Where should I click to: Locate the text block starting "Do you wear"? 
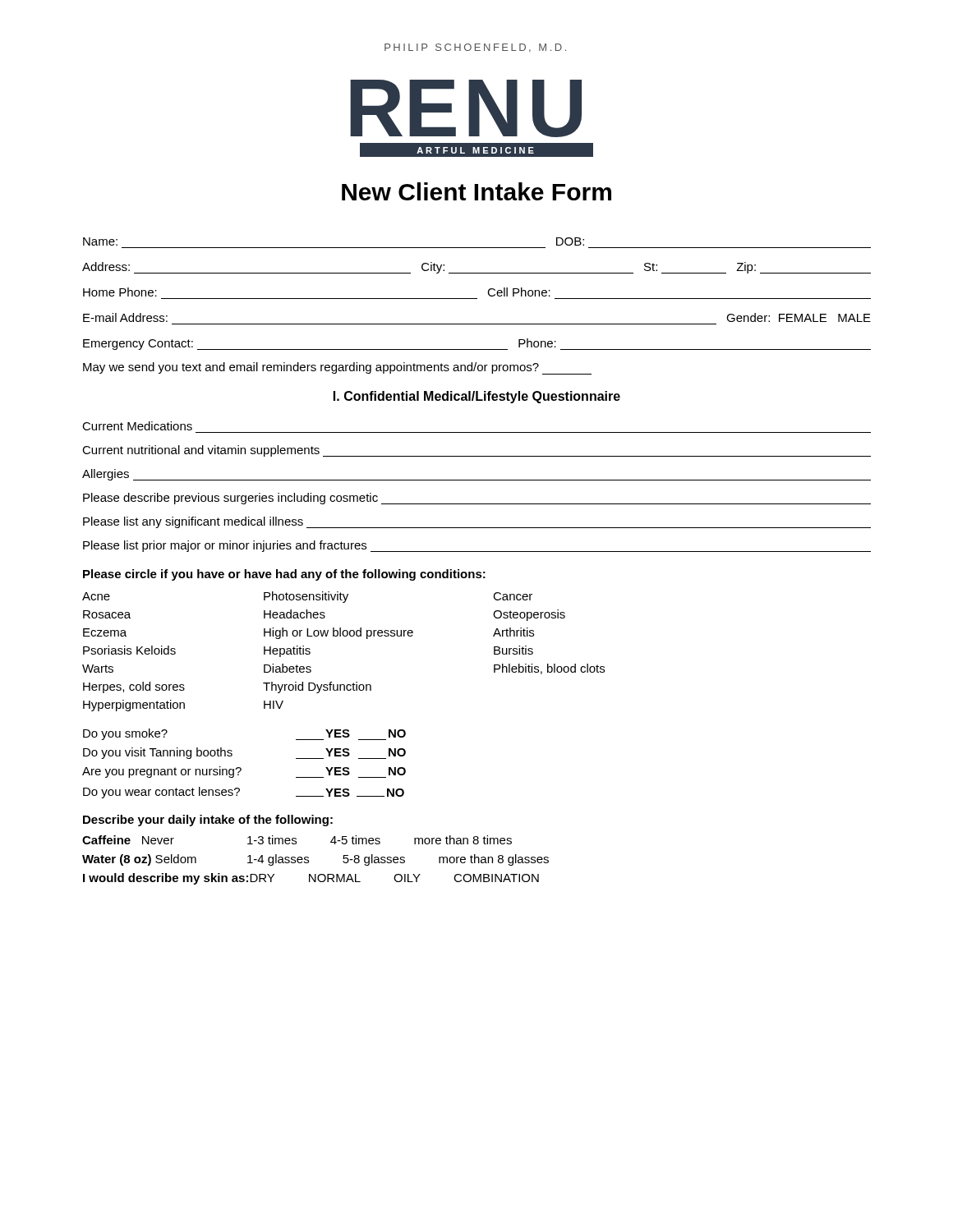243,791
